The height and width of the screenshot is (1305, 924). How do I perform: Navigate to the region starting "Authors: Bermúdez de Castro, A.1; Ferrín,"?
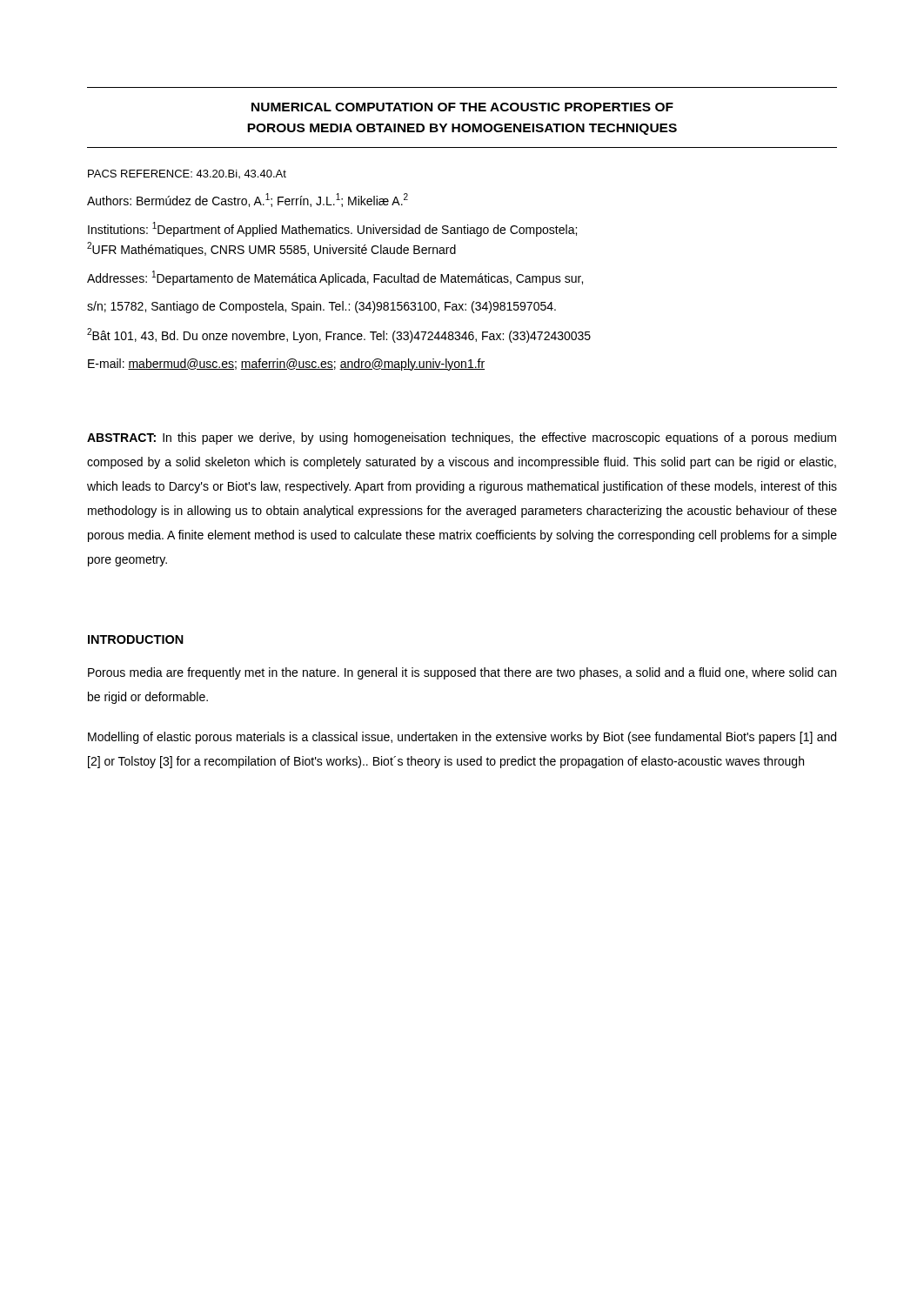(248, 200)
